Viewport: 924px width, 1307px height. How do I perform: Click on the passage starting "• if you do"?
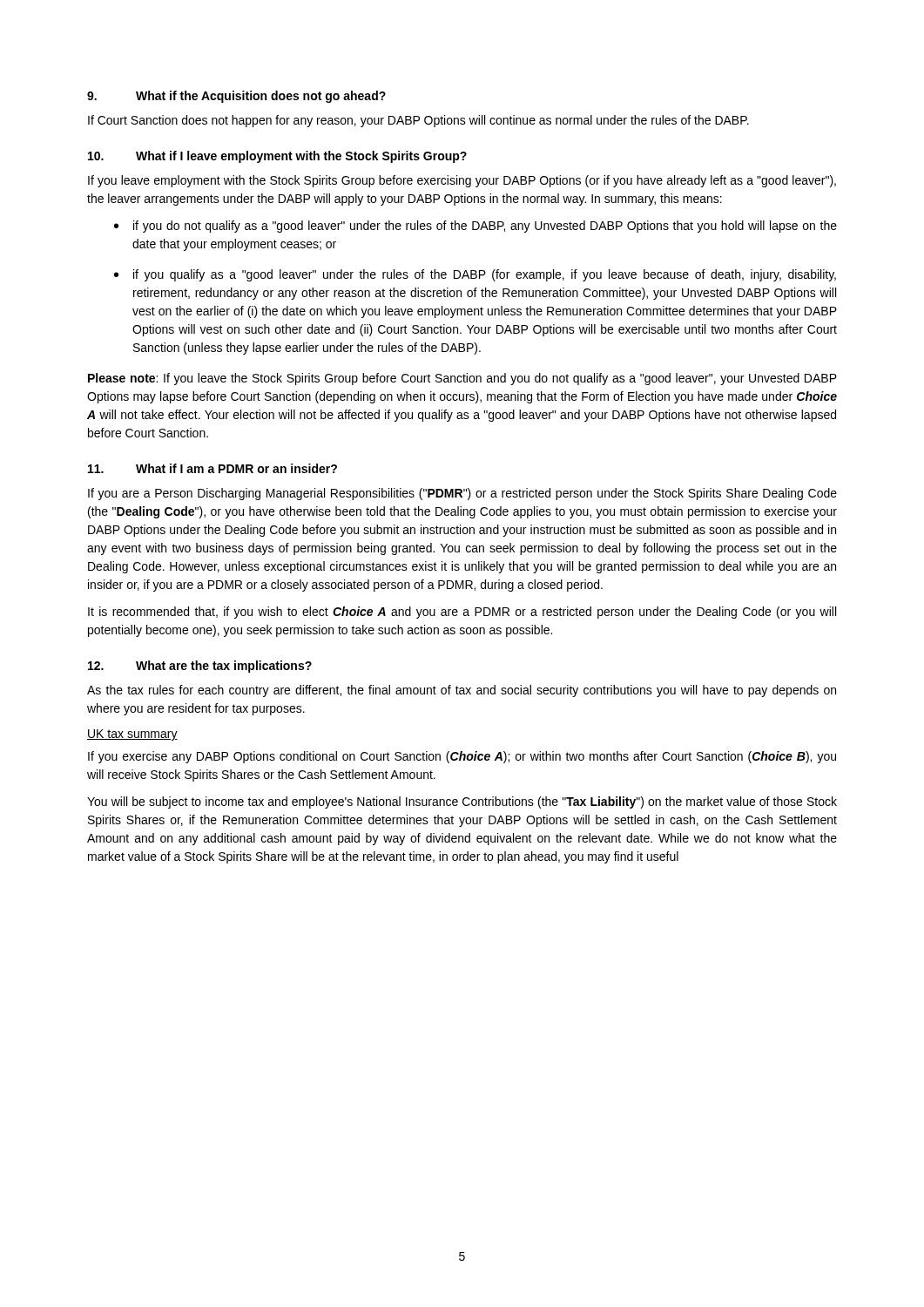475,235
